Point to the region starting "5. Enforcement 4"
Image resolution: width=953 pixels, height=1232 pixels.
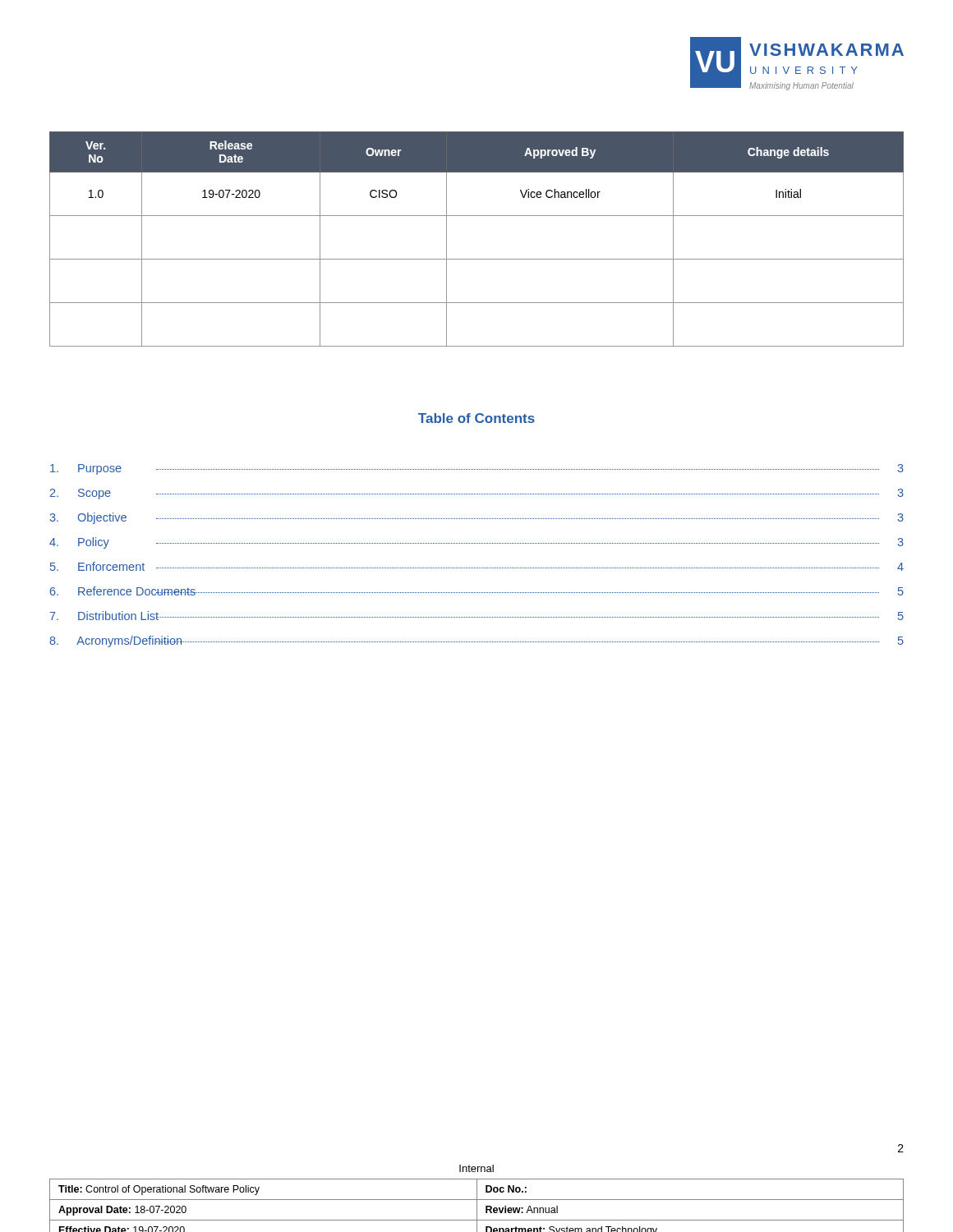pos(476,567)
